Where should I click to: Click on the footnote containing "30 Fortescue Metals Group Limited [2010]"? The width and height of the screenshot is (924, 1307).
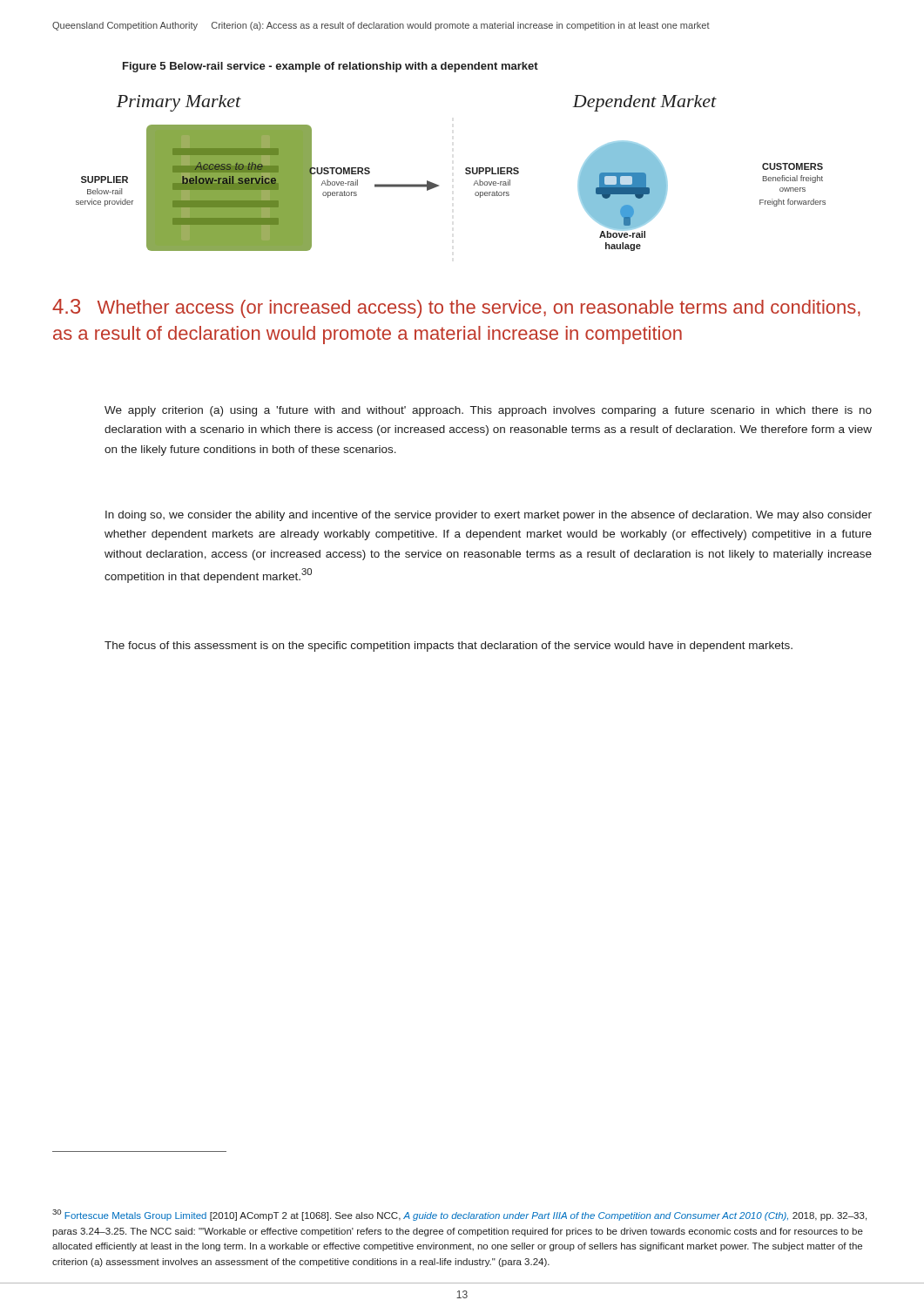coord(460,1237)
